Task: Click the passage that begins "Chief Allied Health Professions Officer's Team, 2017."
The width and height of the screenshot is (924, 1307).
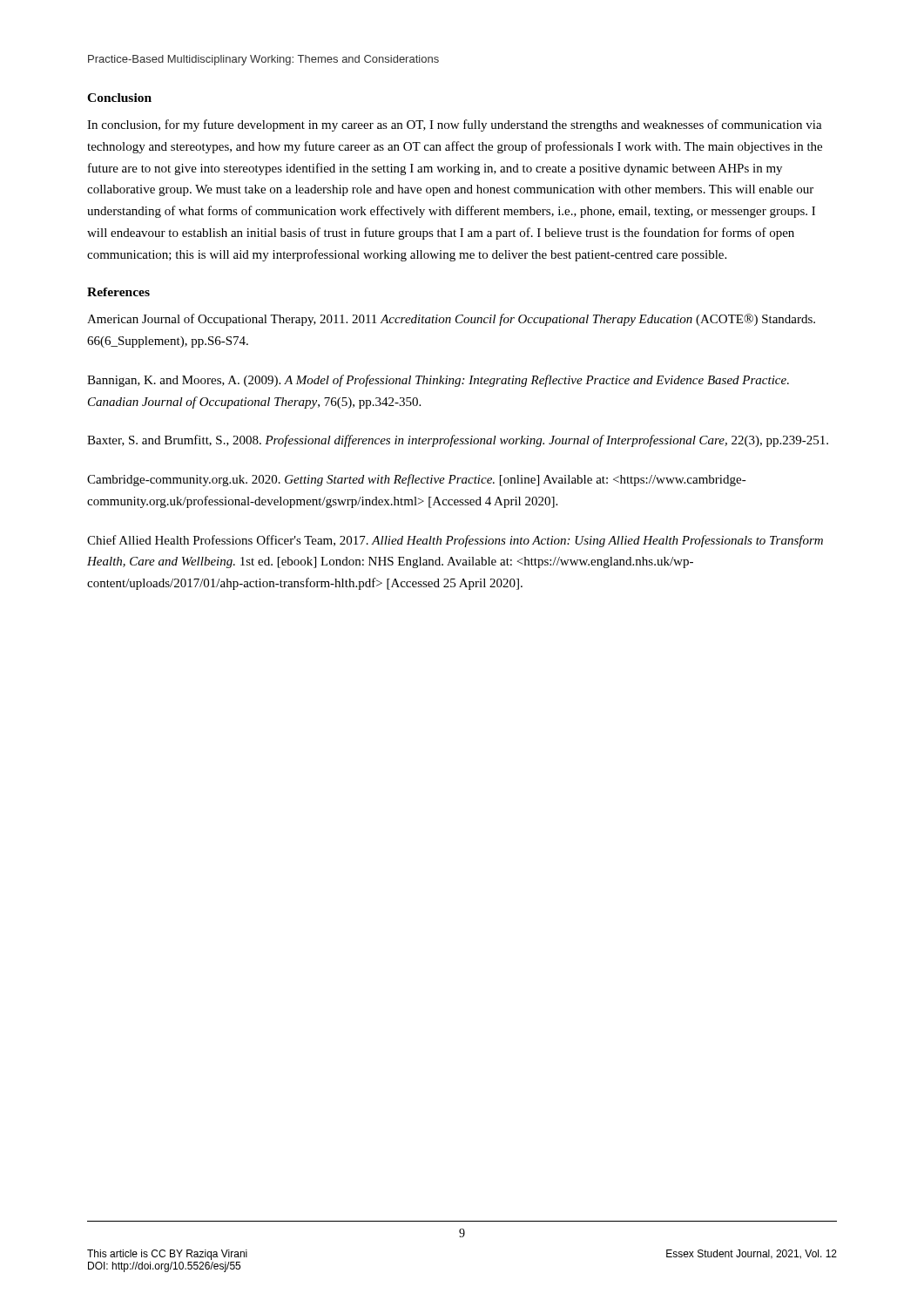Action: [455, 561]
